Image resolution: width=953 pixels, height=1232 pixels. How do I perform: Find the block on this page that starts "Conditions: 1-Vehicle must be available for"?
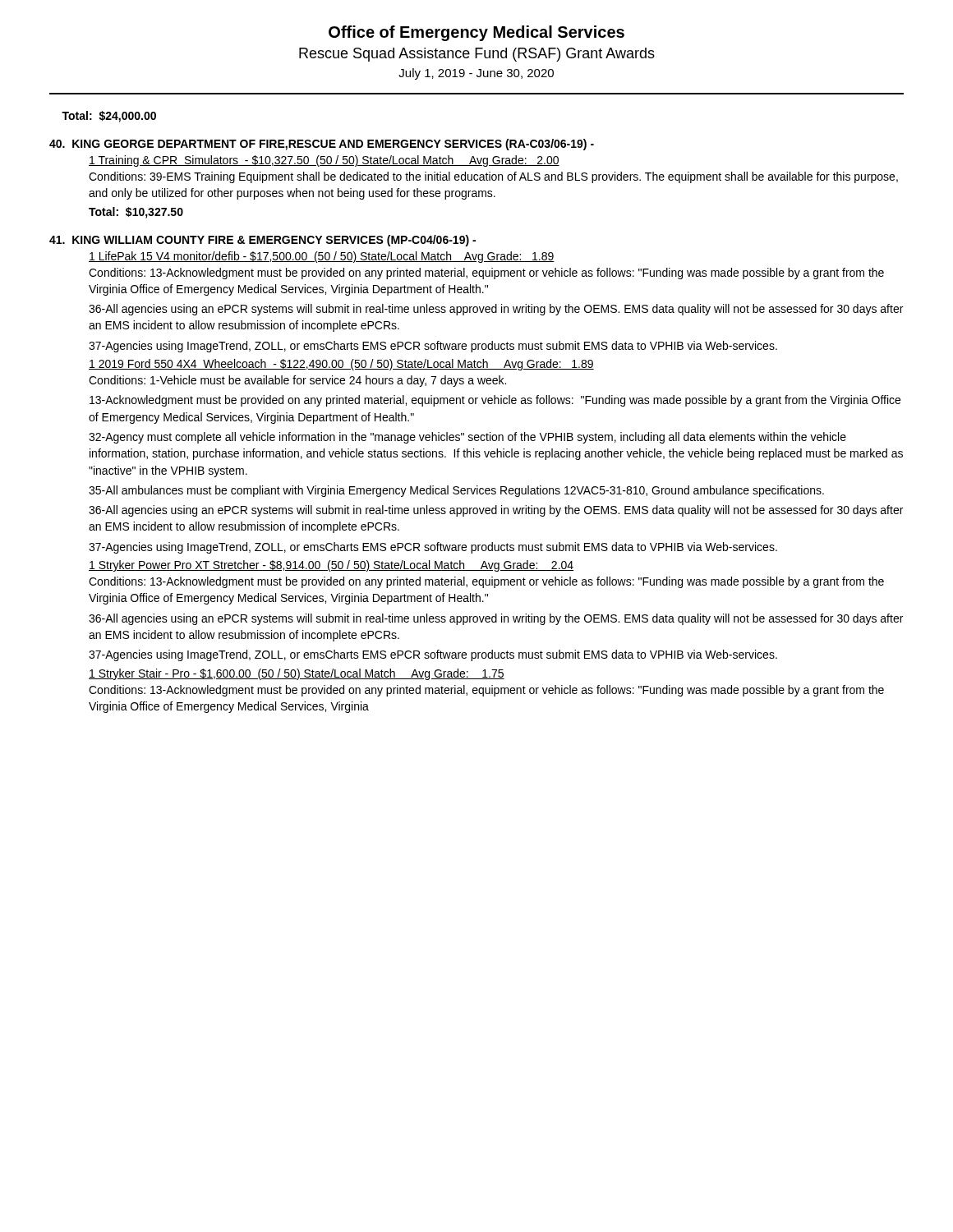(298, 380)
